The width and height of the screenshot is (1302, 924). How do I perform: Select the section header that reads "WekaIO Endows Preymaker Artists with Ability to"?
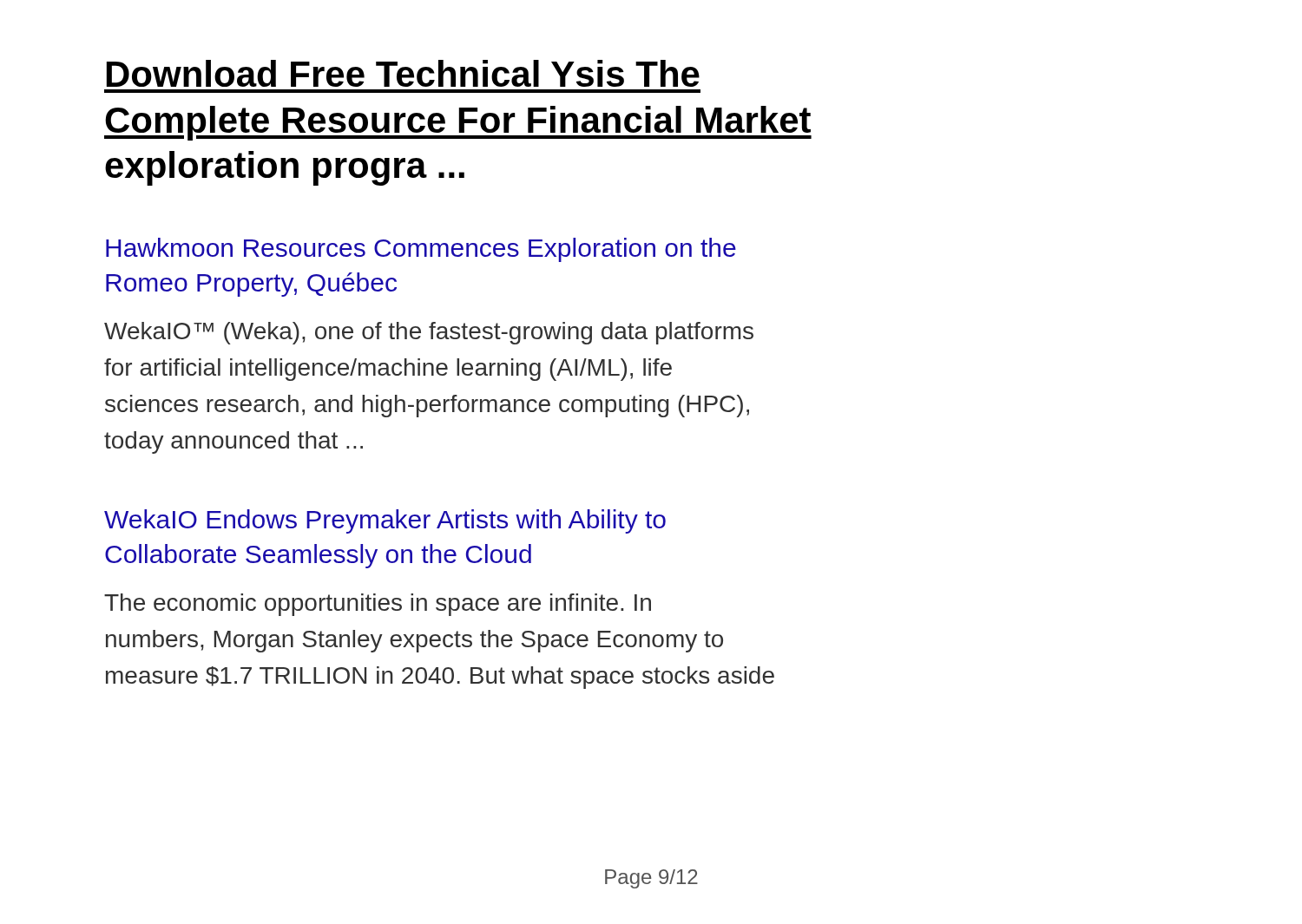tap(385, 536)
